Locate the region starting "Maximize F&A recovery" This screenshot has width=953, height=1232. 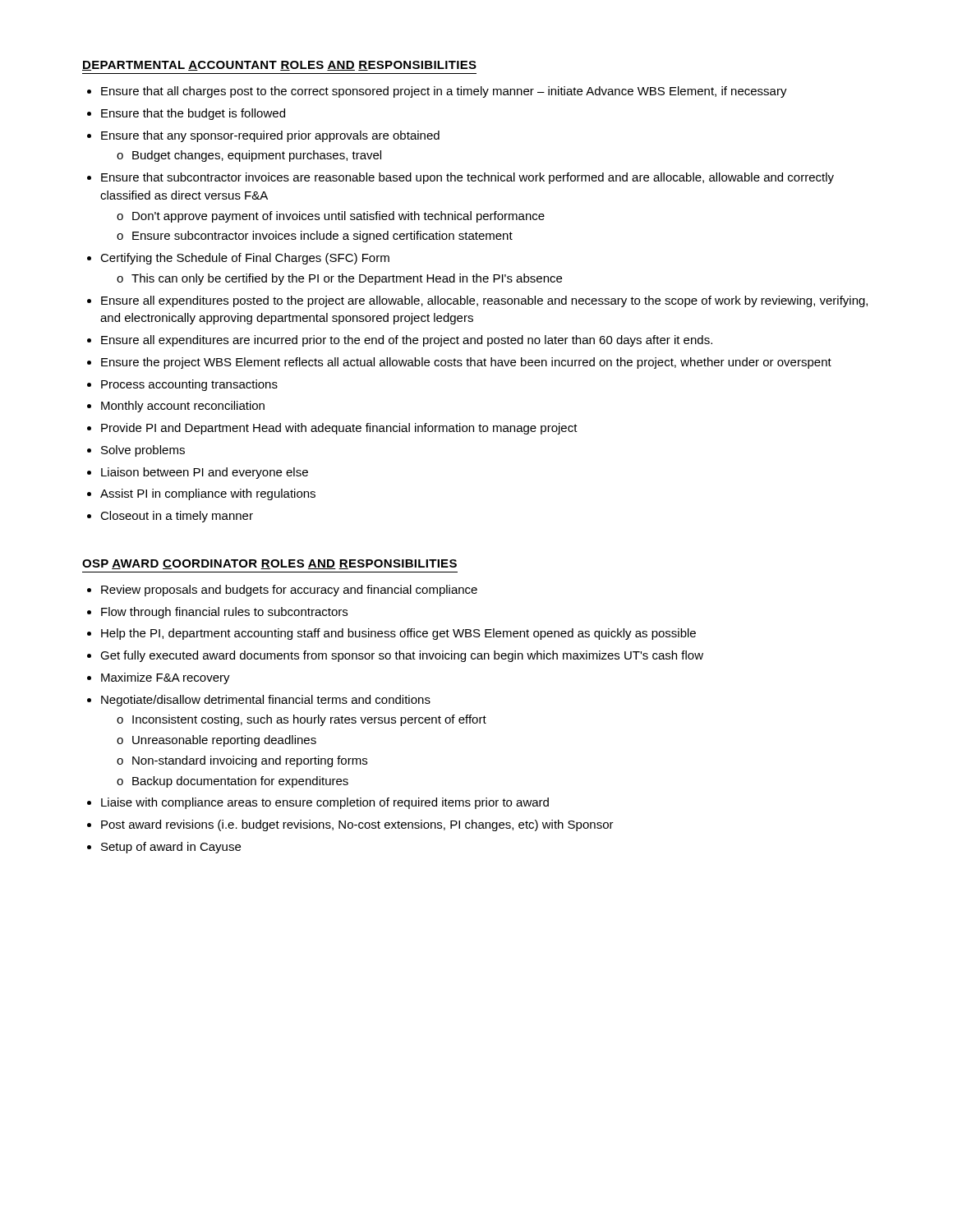pos(165,677)
